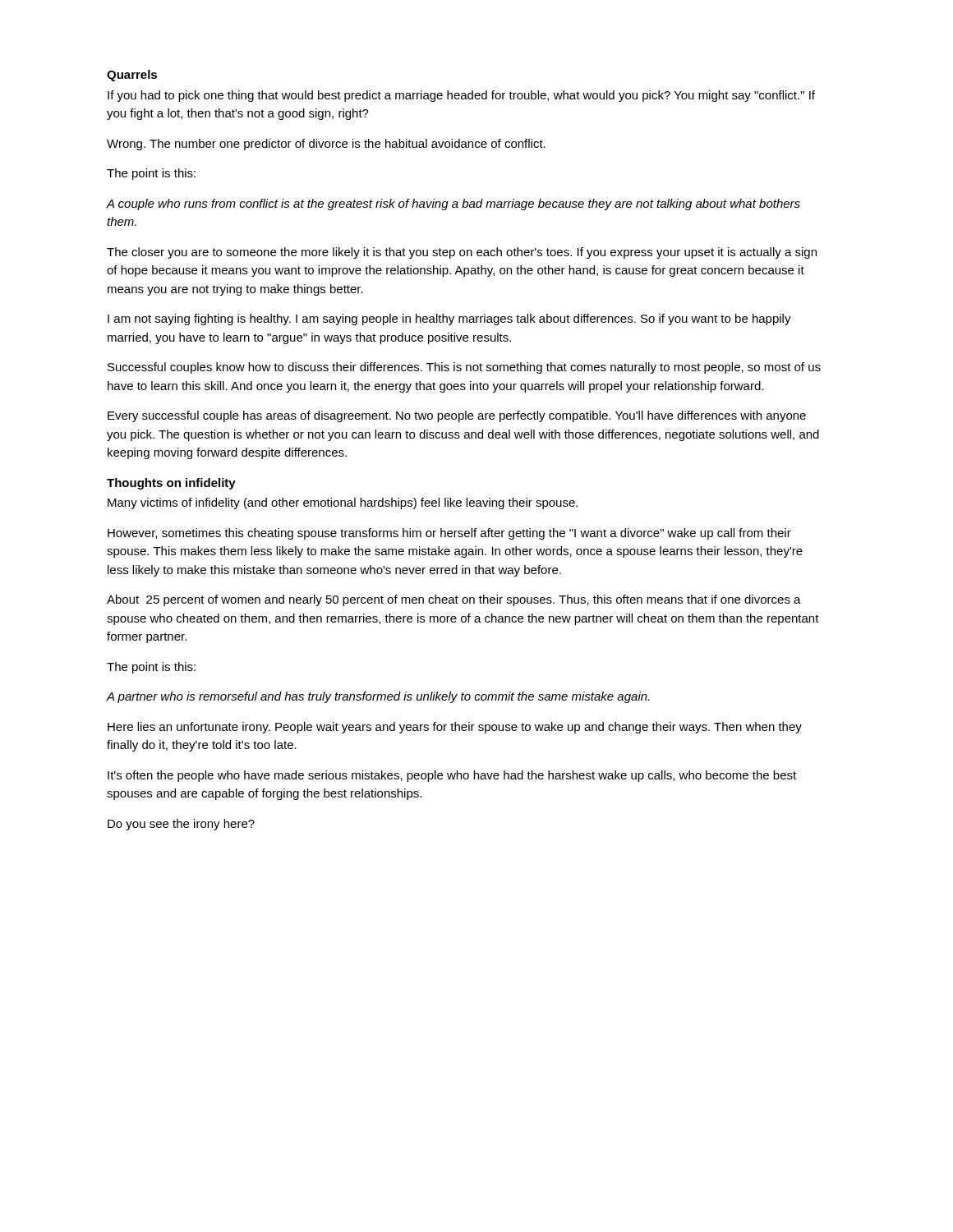This screenshot has height=1232, width=953.
Task: Find the block on this page that starts "I am not saying fighting is healthy. I"
Action: click(x=449, y=328)
